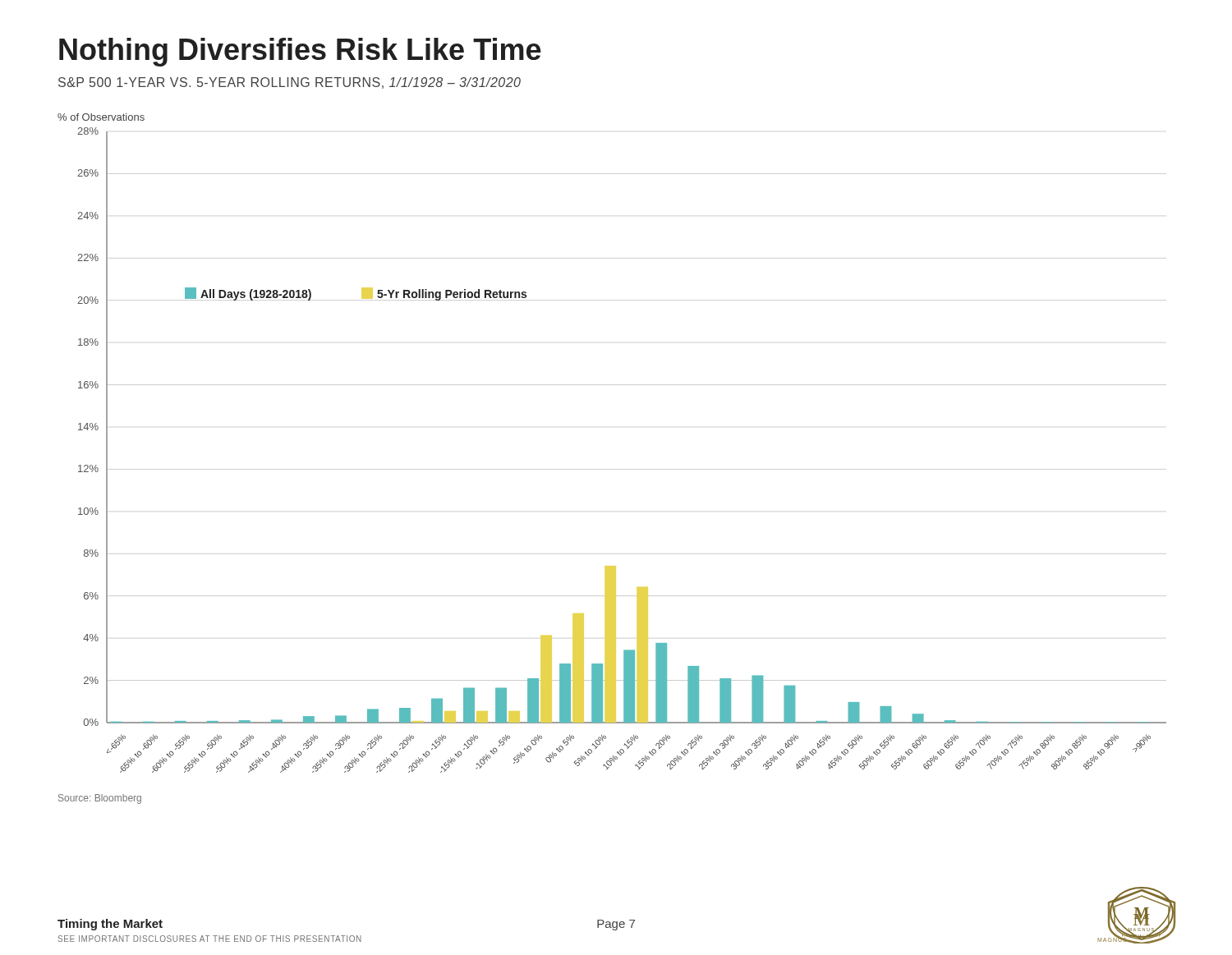
Task: Point to the block beginning "SEE IMPORTANT DISCLOSURES AT THE"
Action: [x=210, y=939]
